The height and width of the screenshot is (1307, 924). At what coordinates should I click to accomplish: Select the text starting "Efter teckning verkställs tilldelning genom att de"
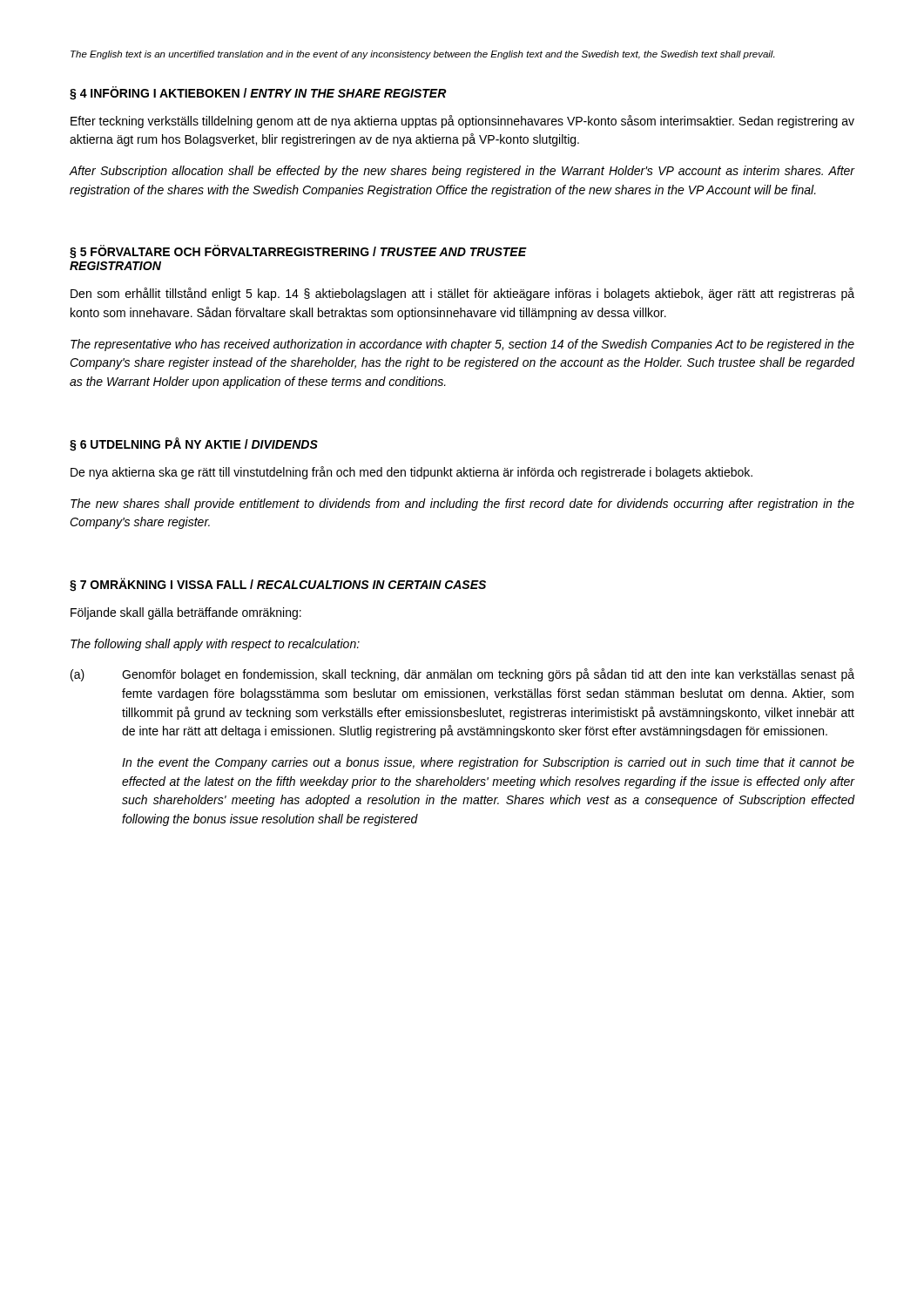462,130
